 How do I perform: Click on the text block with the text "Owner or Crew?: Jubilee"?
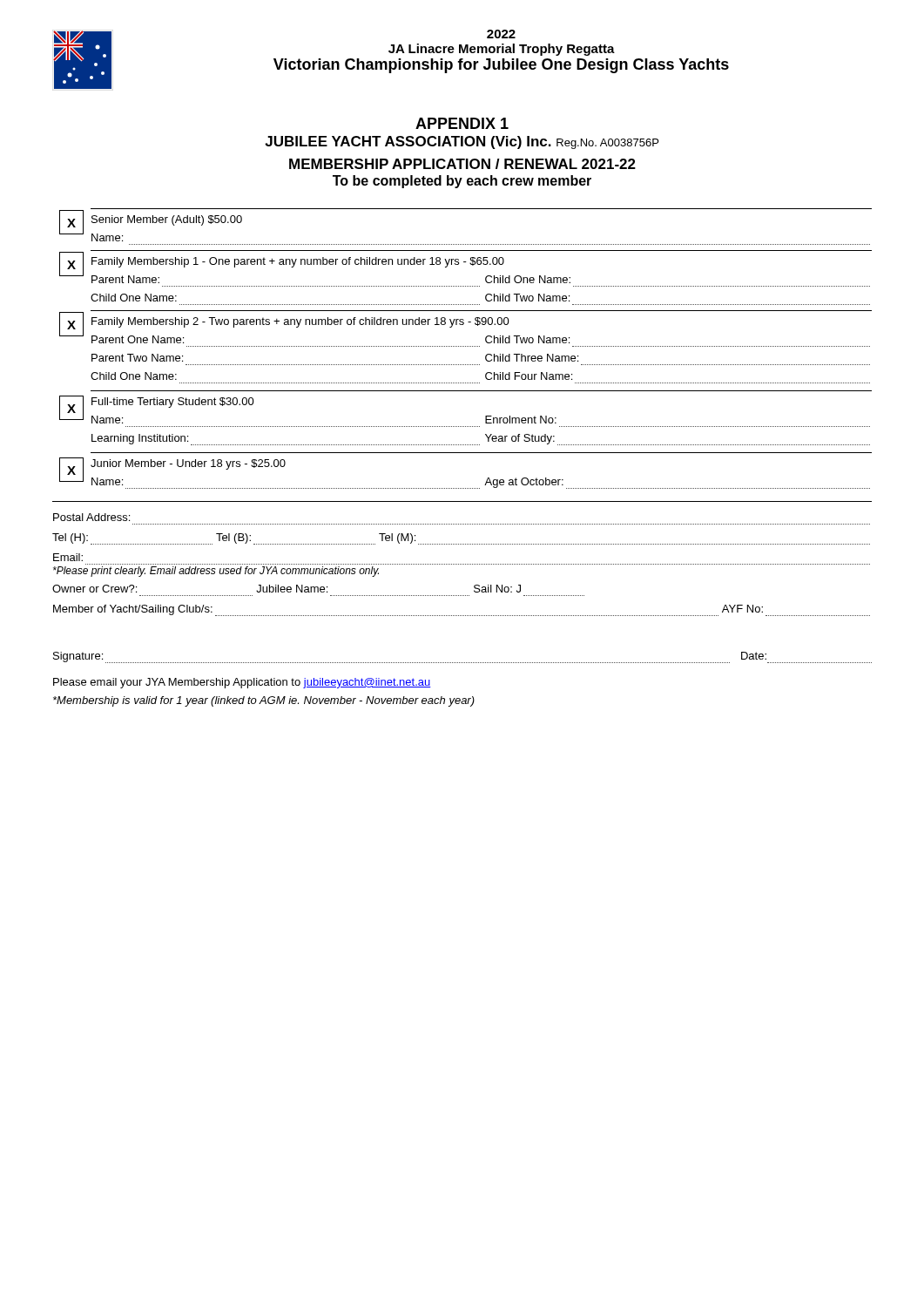click(x=318, y=589)
